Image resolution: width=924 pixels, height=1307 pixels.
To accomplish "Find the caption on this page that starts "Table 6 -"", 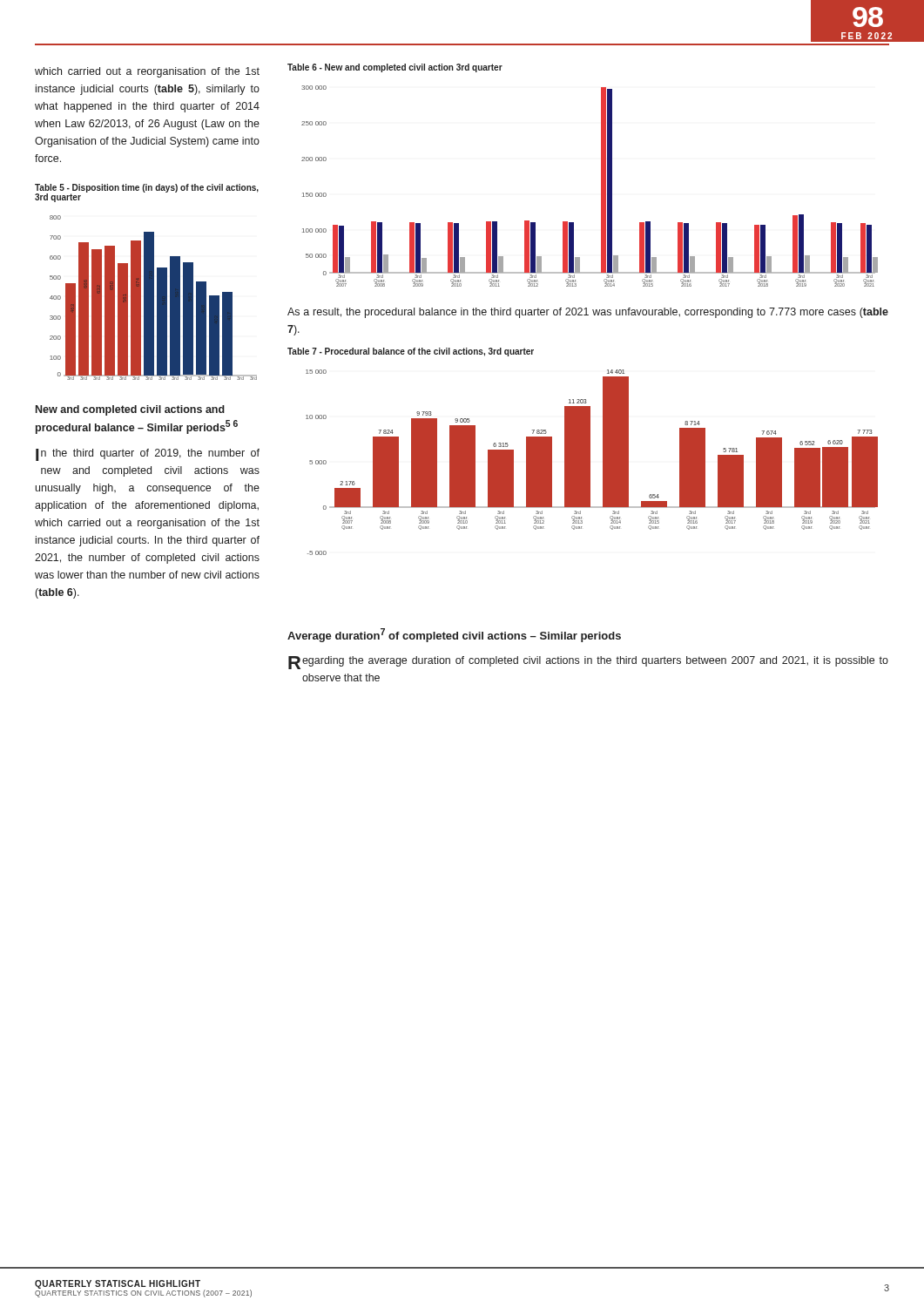I will click(x=395, y=68).
